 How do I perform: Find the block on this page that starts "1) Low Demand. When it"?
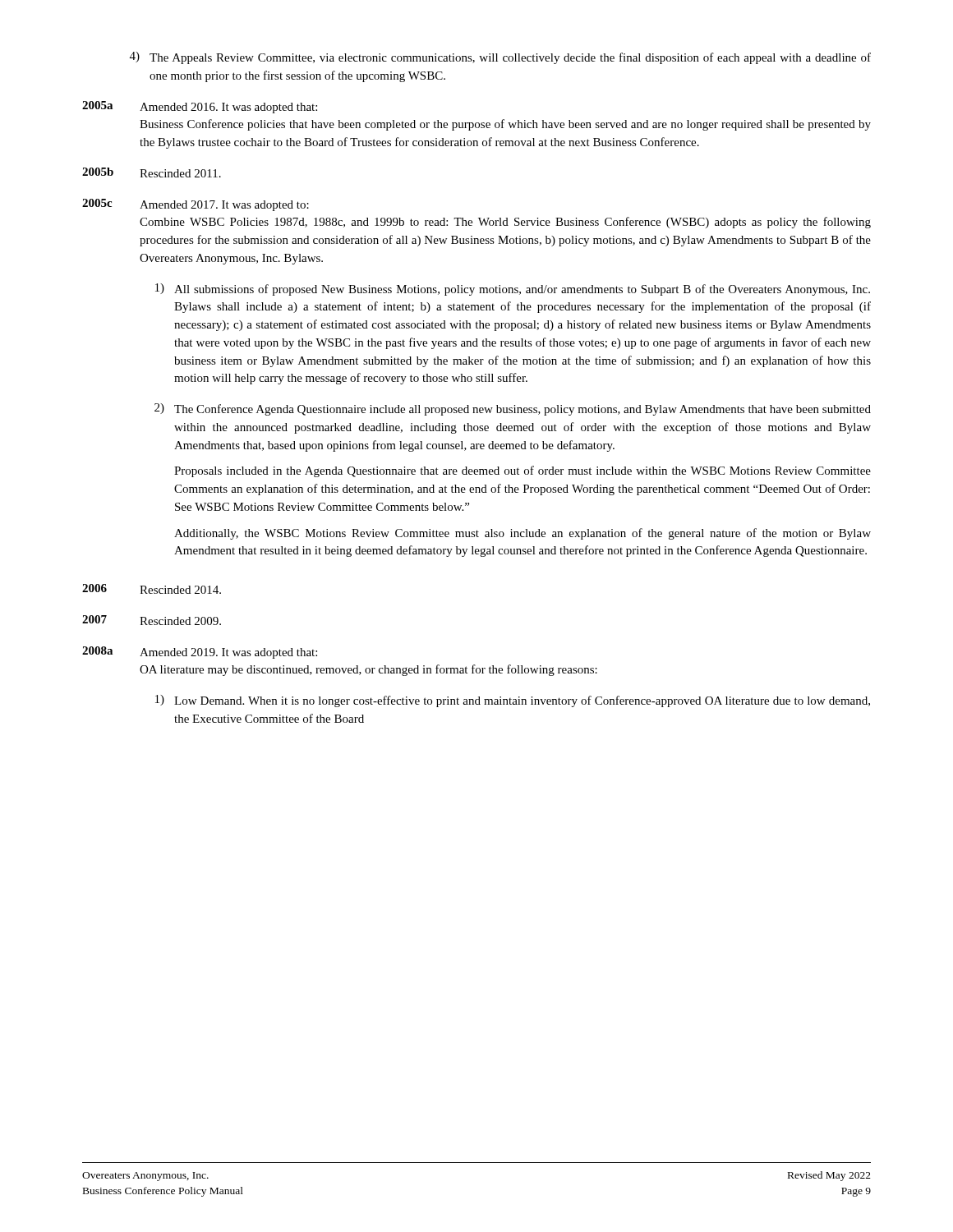coord(505,710)
